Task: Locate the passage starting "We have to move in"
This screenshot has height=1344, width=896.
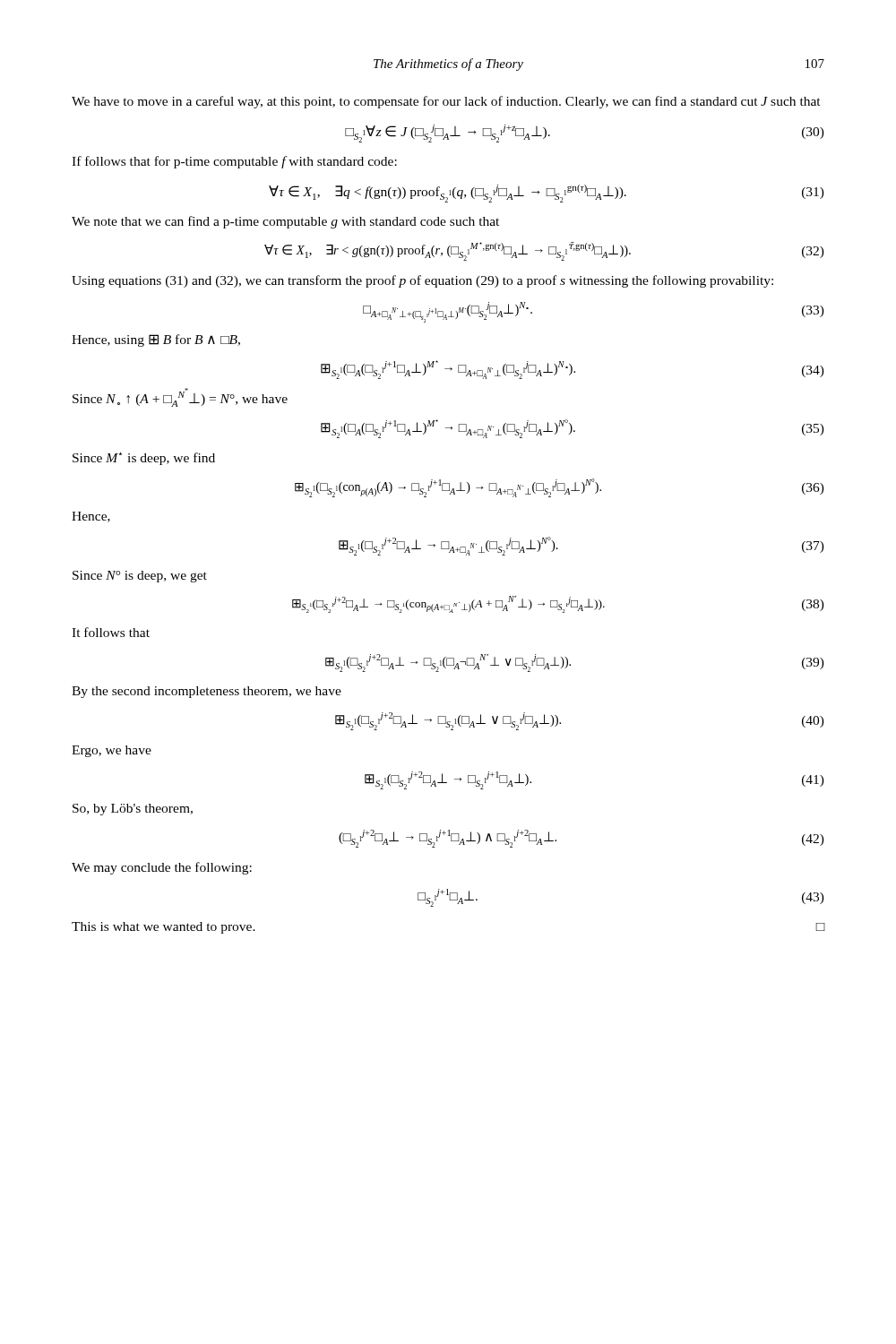Action: (446, 100)
